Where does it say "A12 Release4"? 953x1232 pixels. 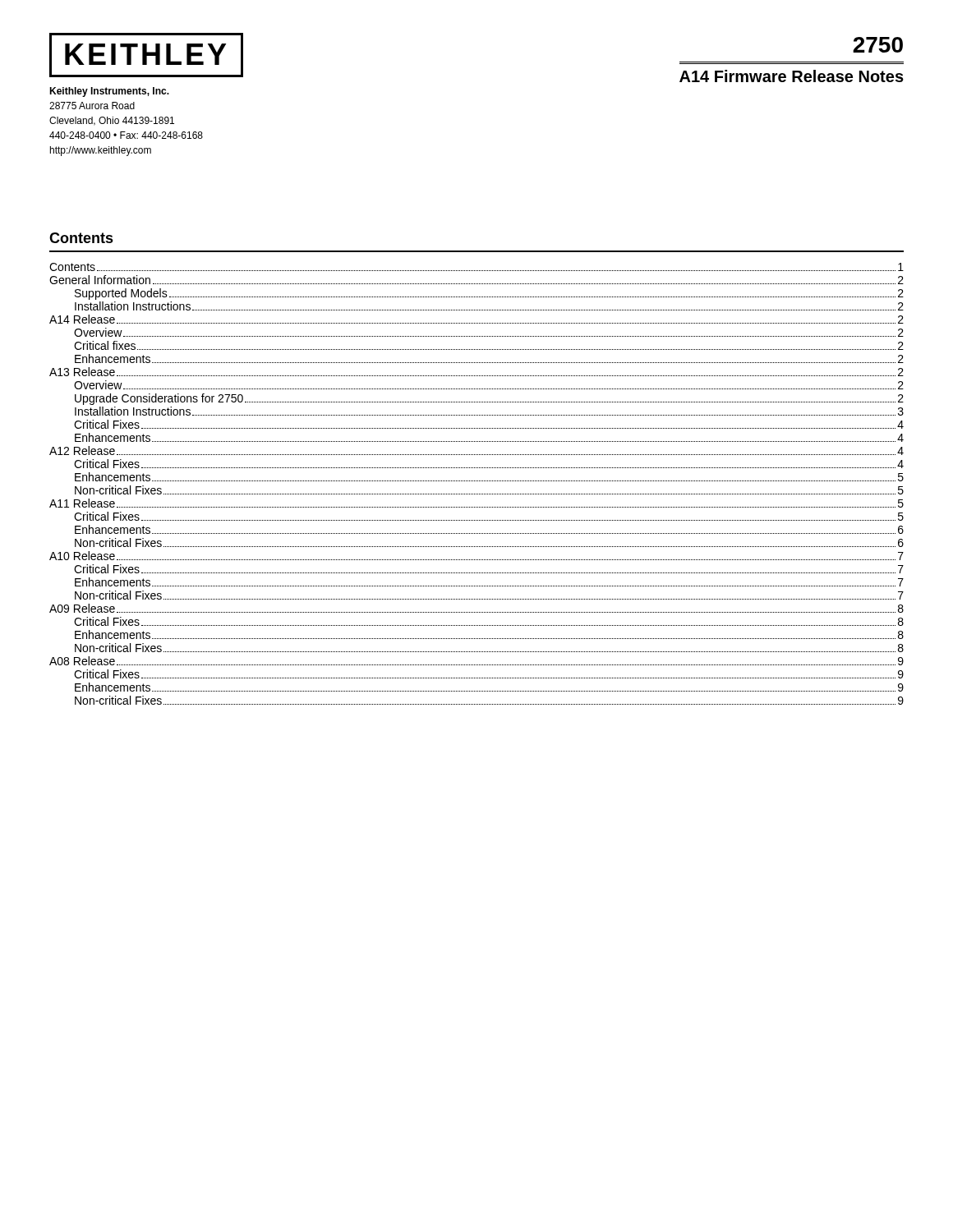476,451
